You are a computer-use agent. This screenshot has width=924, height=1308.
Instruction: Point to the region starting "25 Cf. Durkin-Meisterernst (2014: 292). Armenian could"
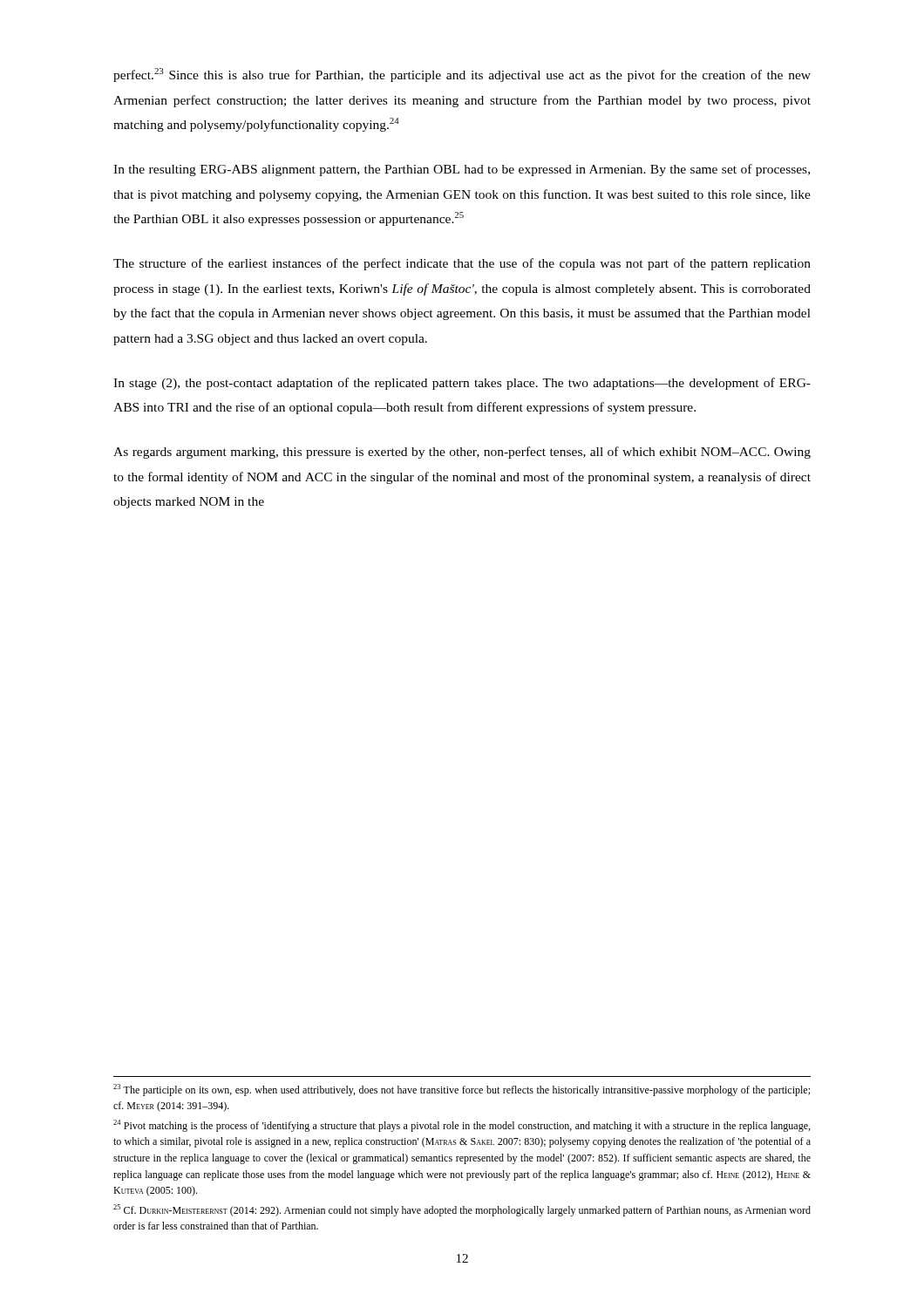pyautogui.click(x=462, y=1218)
